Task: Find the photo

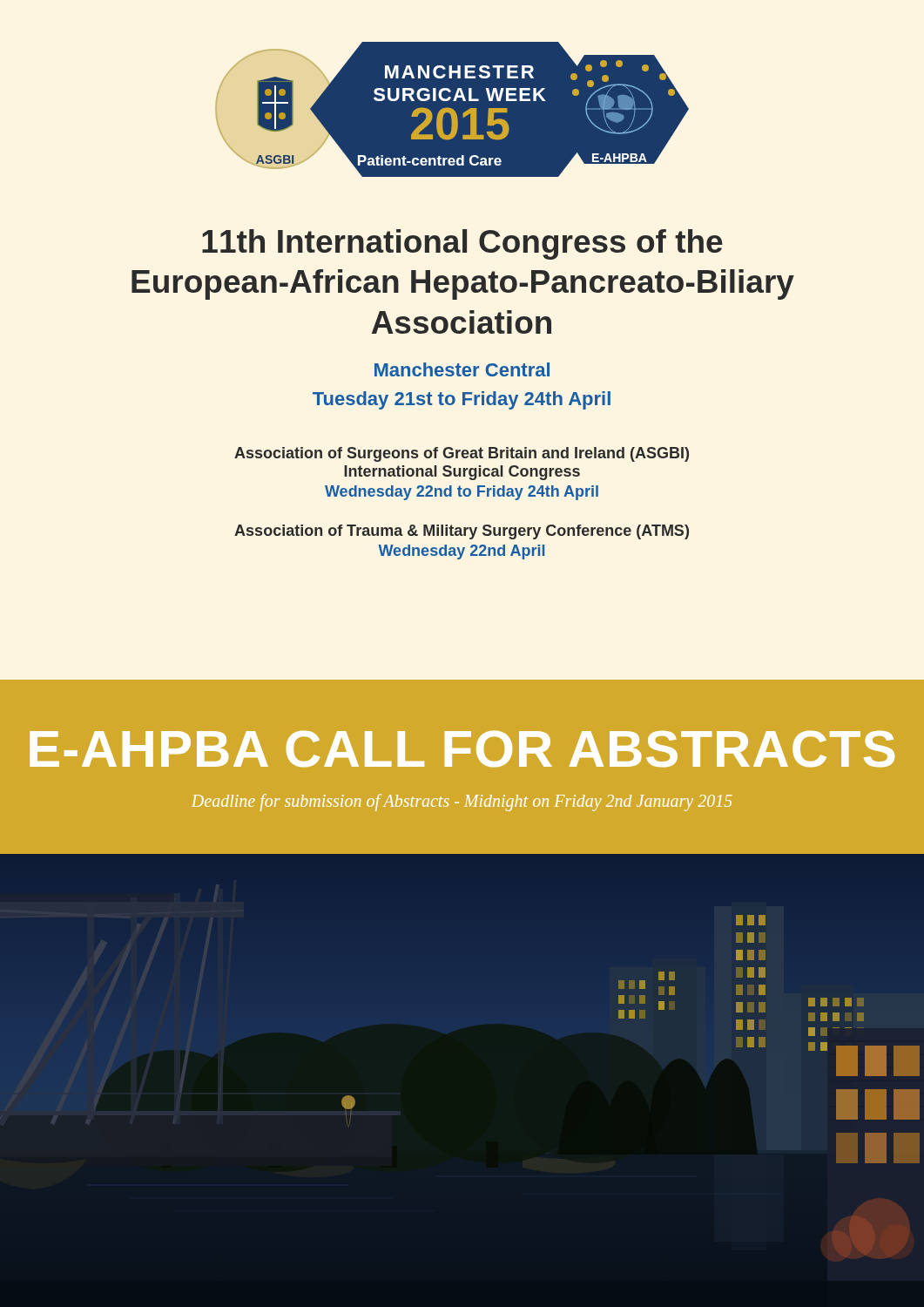Action: coord(462,1080)
